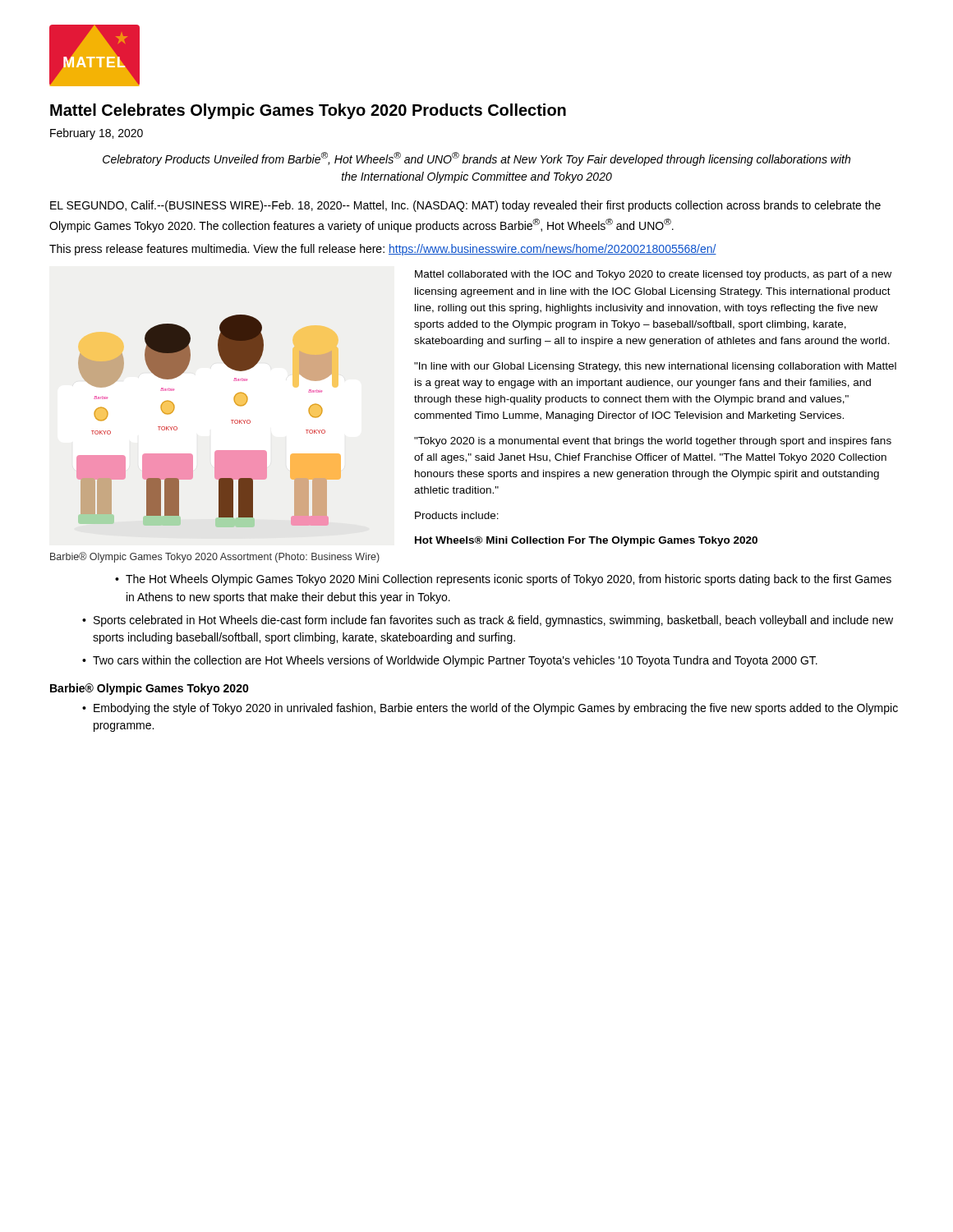The height and width of the screenshot is (1232, 953).
Task: Click on the logo
Action: click(x=476, y=55)
